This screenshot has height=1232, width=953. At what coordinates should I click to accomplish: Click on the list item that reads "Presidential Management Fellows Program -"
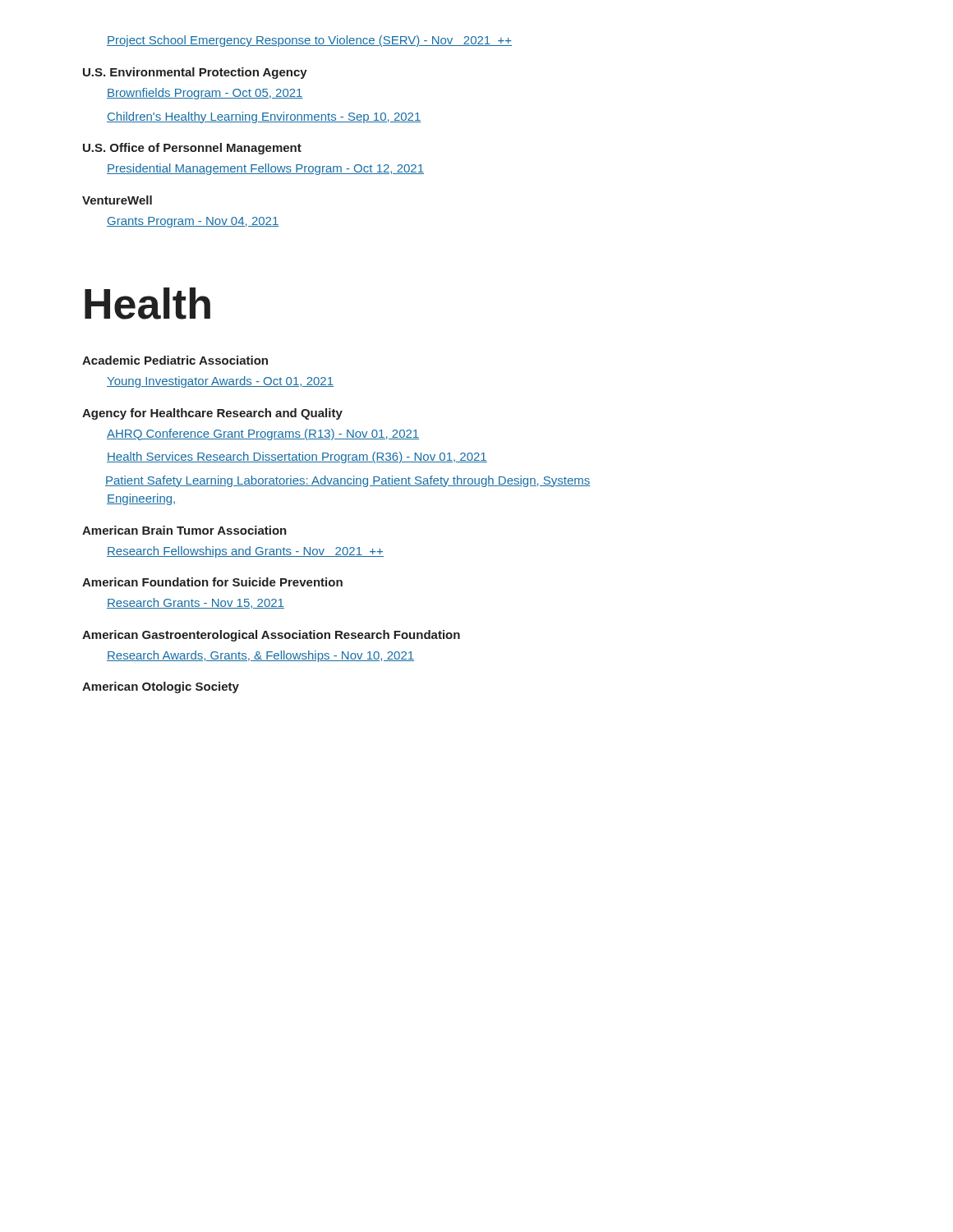[265, 168]
